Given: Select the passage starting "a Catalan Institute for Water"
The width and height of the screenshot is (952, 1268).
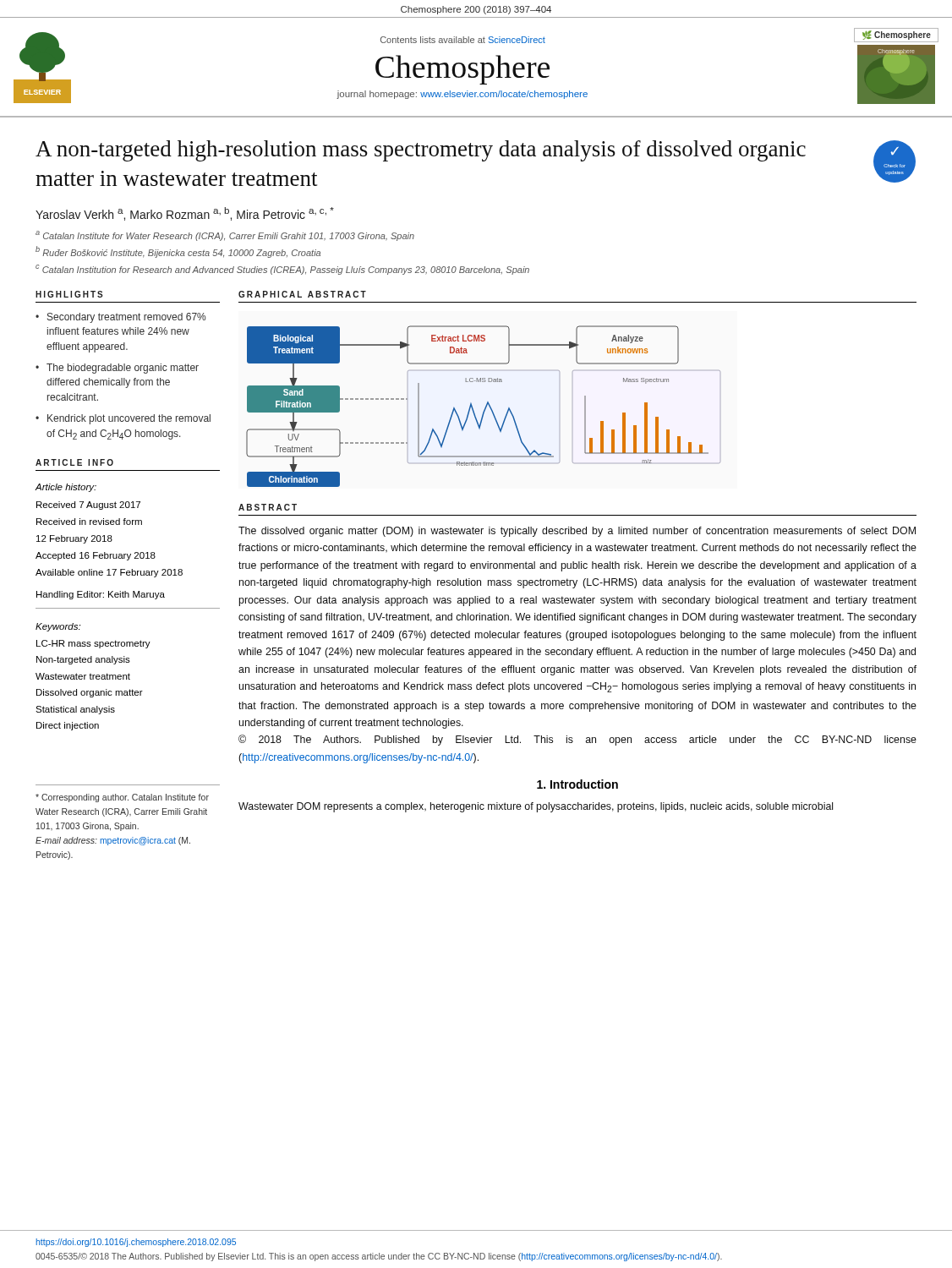Looking at the screenshot, I should pyautogui.click(x=283, y=251).
